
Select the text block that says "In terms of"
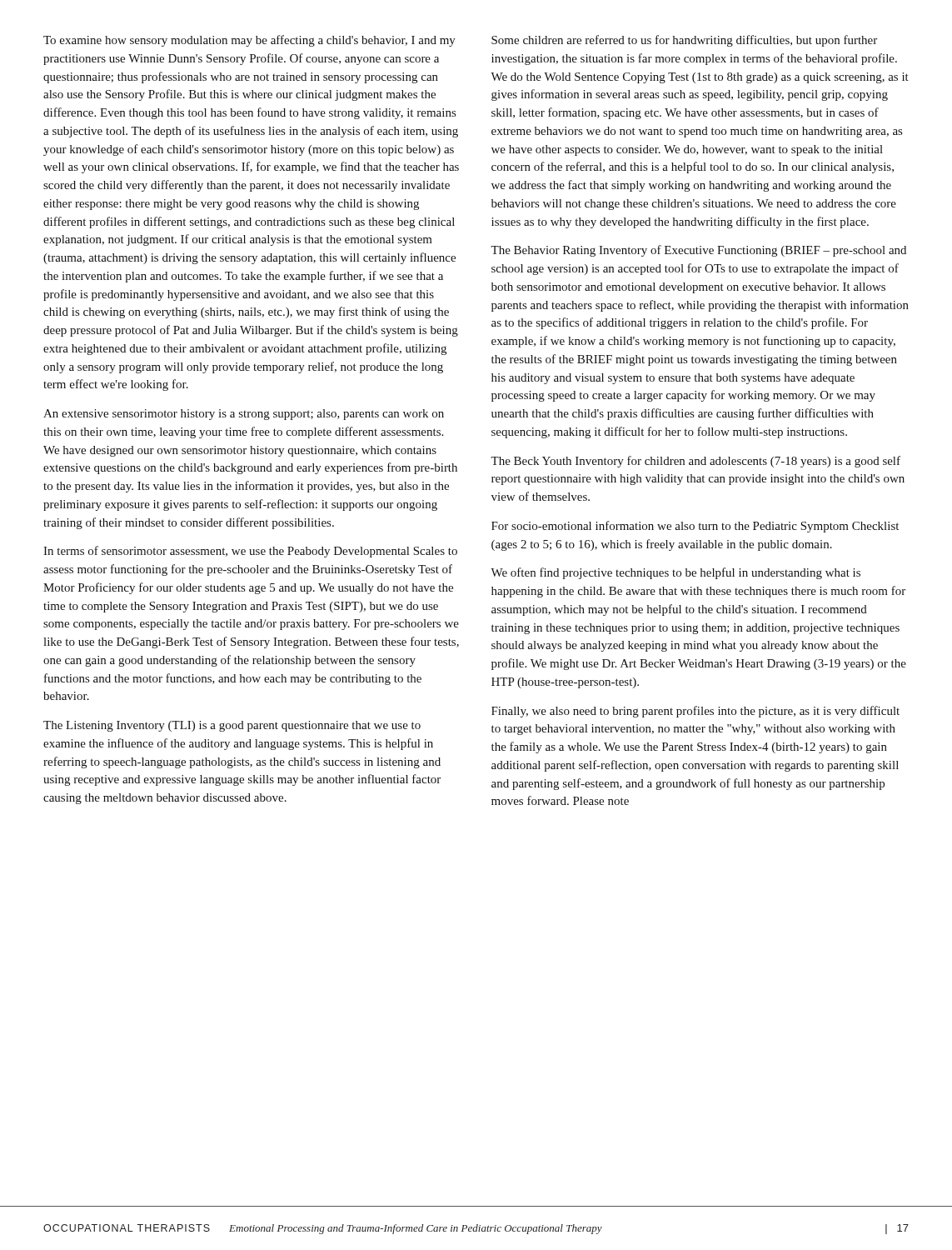252,624
